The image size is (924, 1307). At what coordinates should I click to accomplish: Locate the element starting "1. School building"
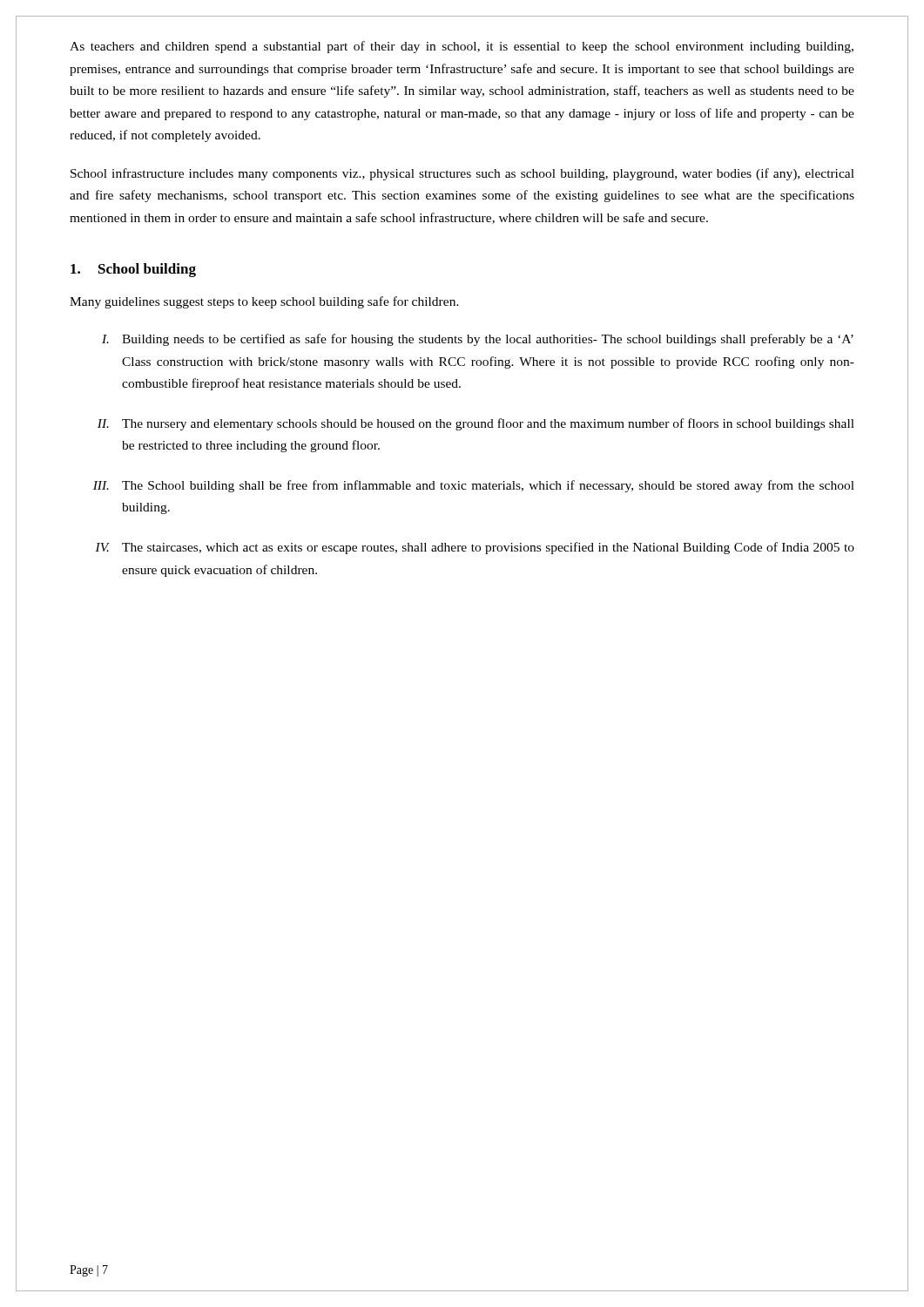coord(133,269)
